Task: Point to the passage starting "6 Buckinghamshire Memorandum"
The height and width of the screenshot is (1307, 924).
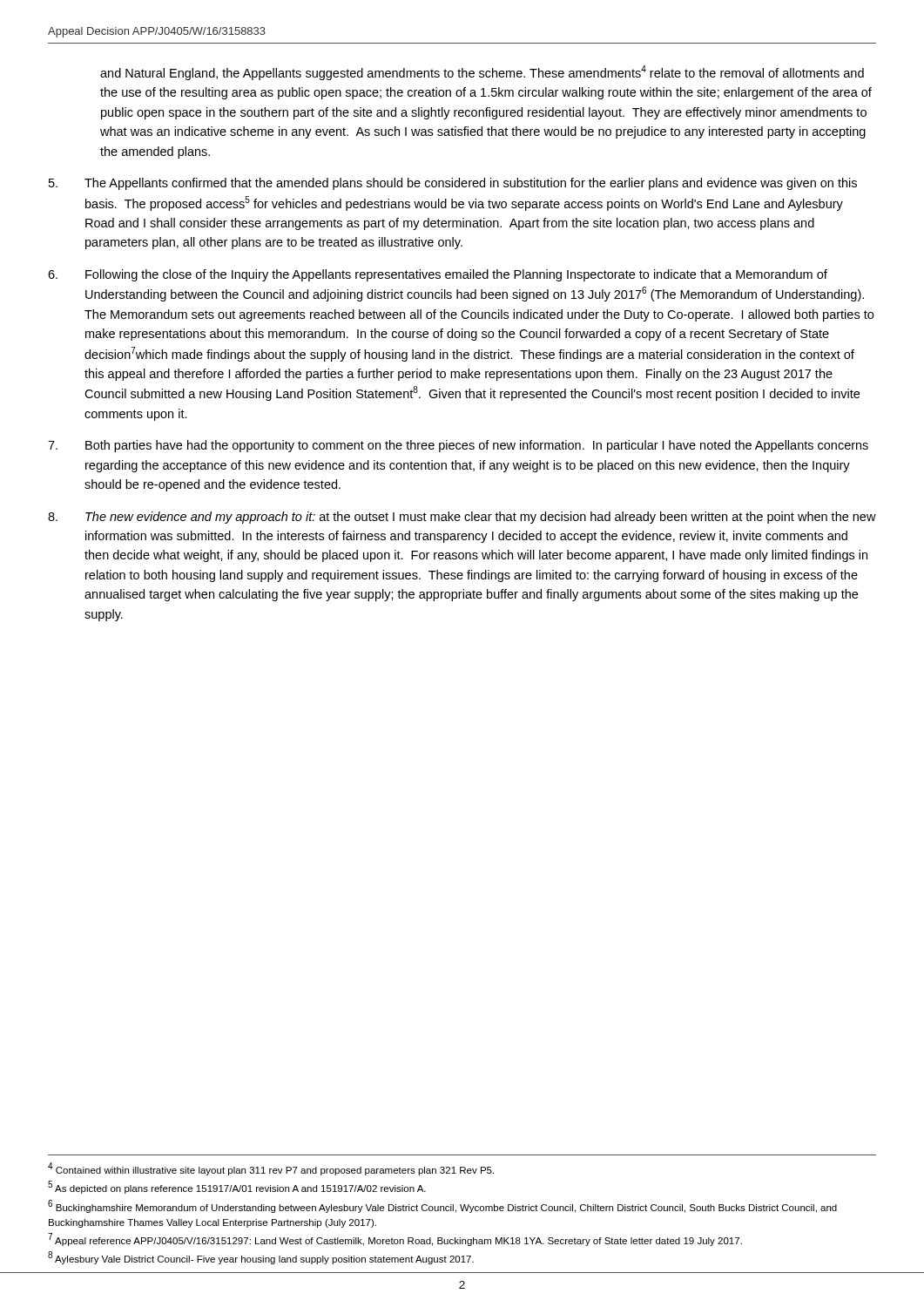Action: (x=443, y=1213)
